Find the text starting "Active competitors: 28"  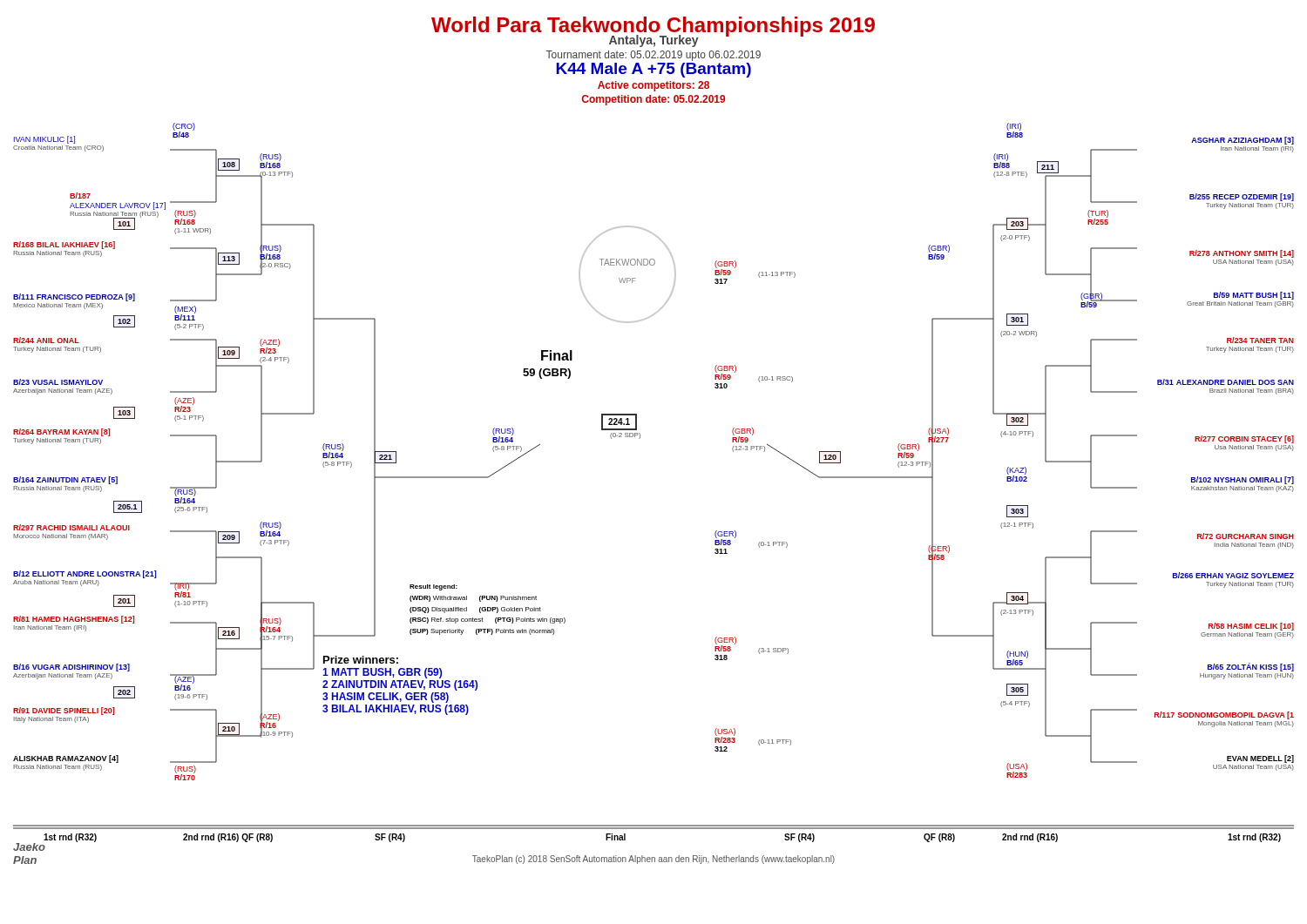[654, 85]
